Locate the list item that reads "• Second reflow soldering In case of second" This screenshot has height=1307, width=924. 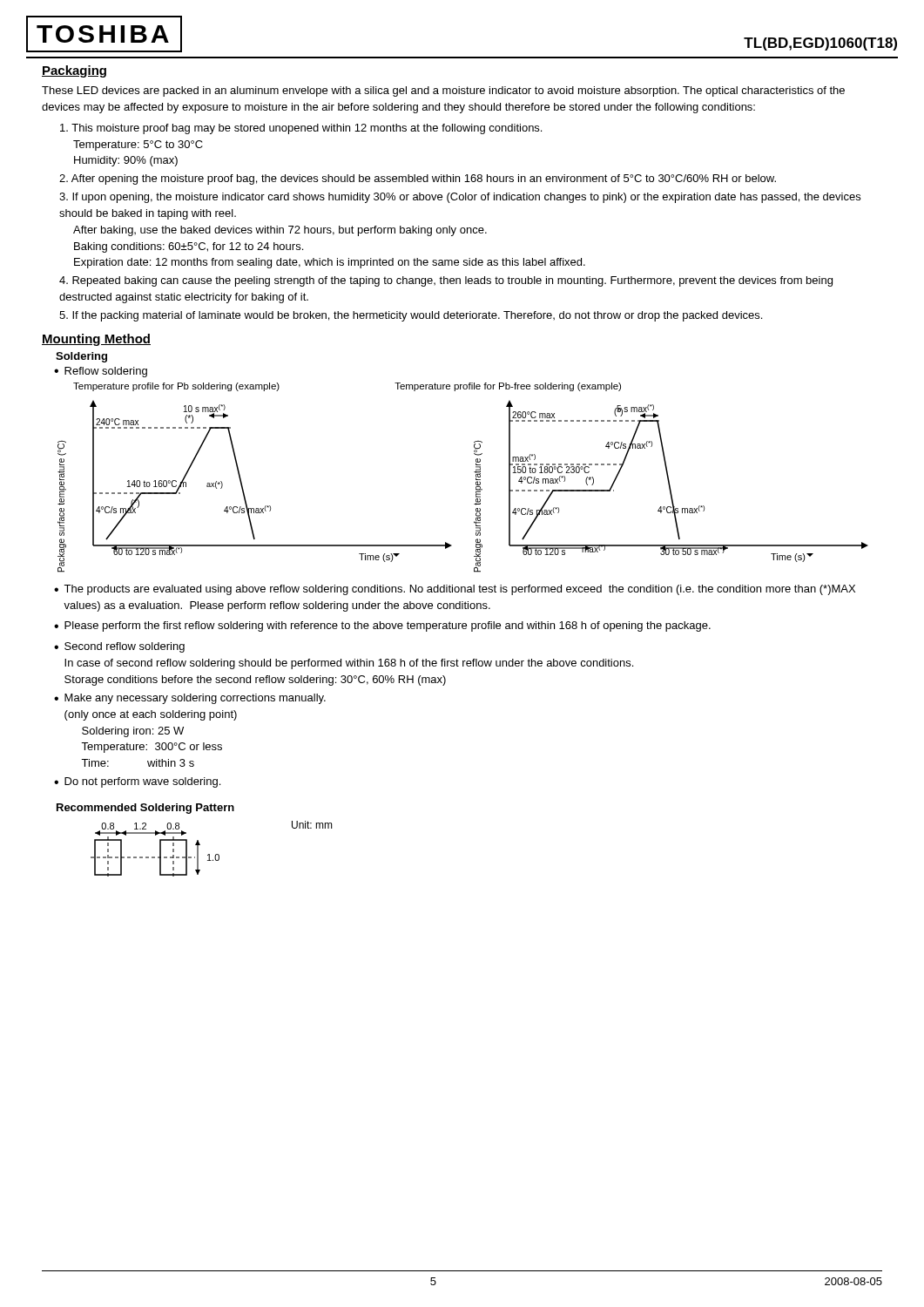344,664
